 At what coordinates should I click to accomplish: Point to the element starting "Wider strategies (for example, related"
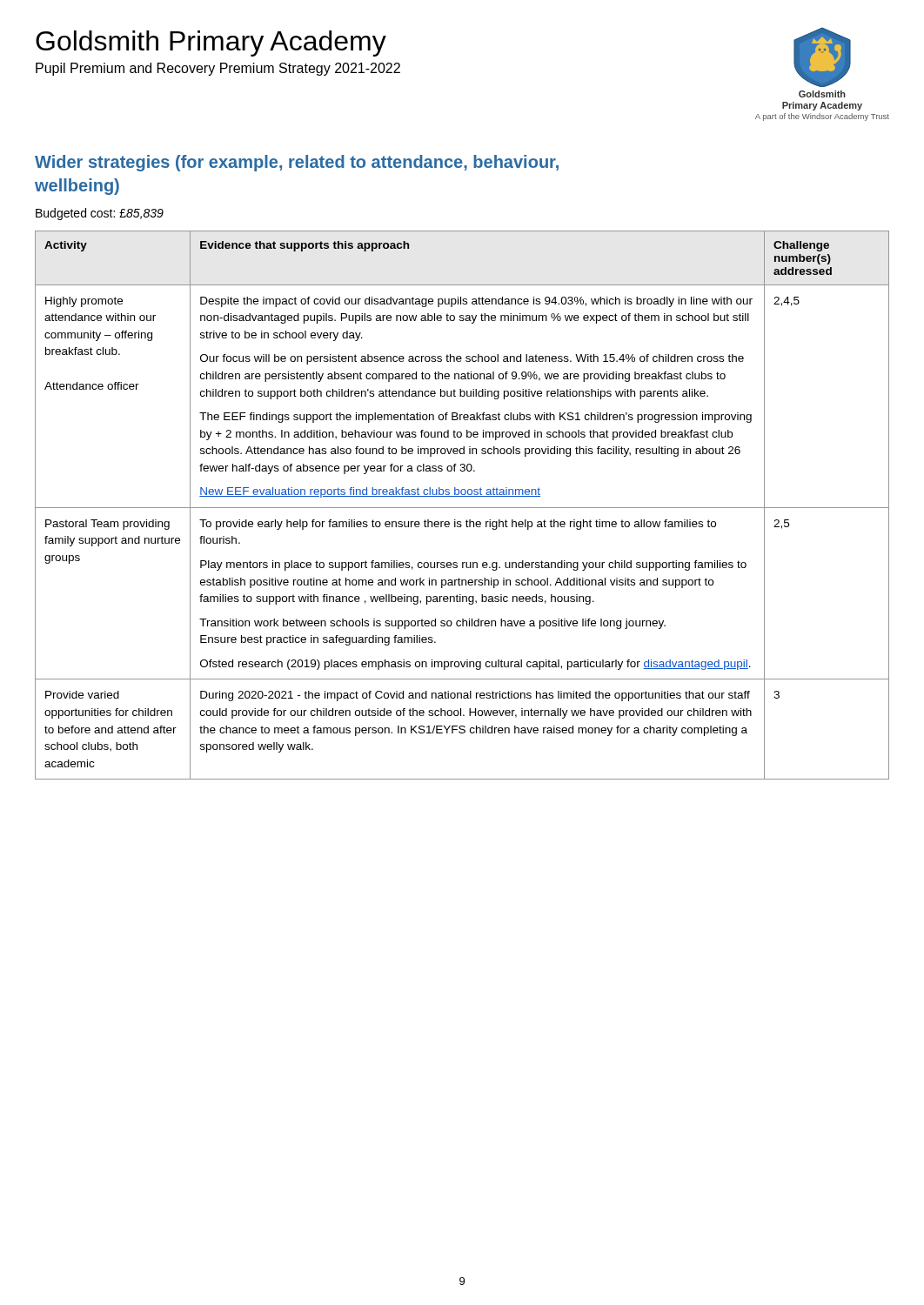pyautogui.click(x=462, y=174)
